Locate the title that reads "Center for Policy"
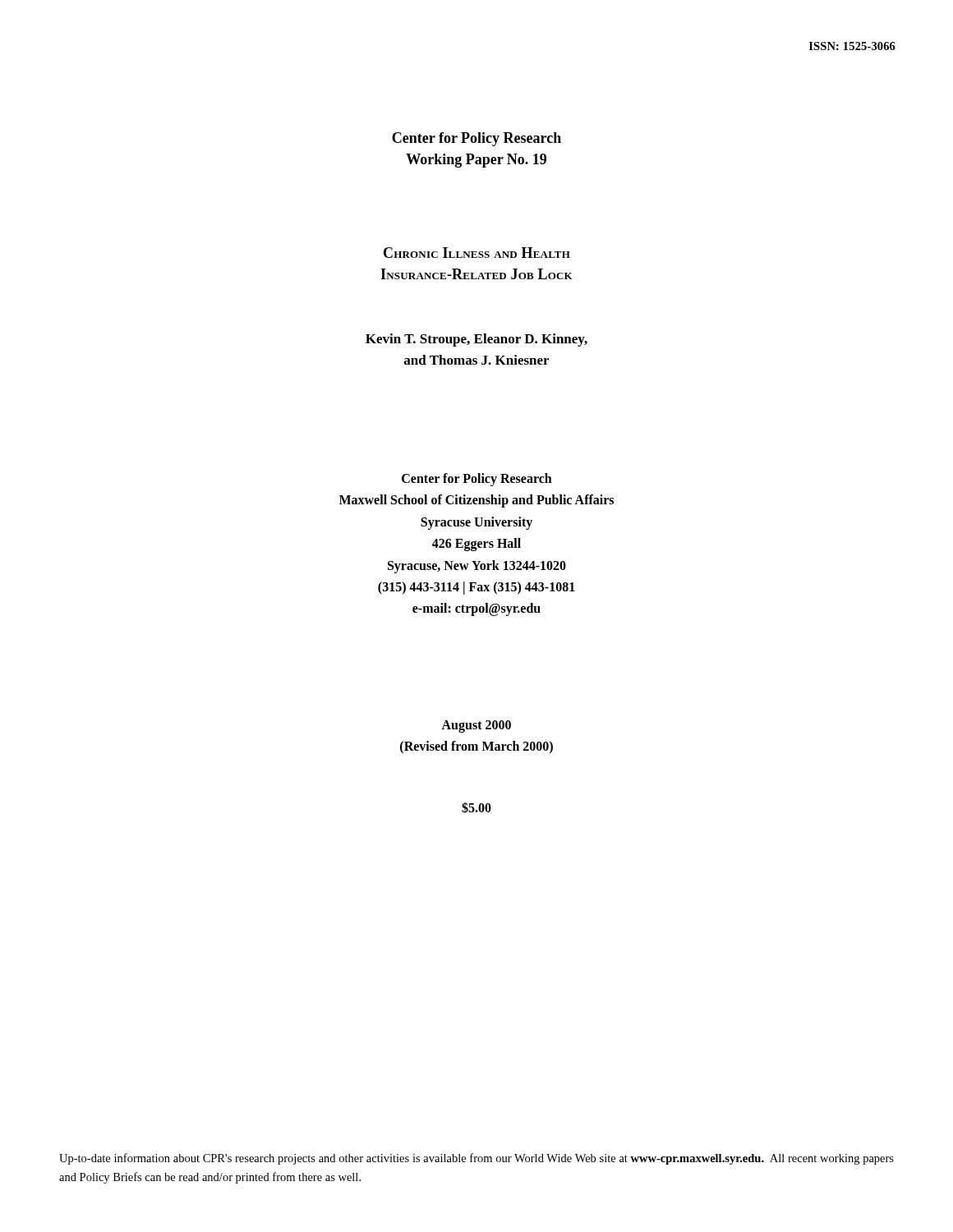The height and width of the screenshot is (1232, 953). [476, 149]
